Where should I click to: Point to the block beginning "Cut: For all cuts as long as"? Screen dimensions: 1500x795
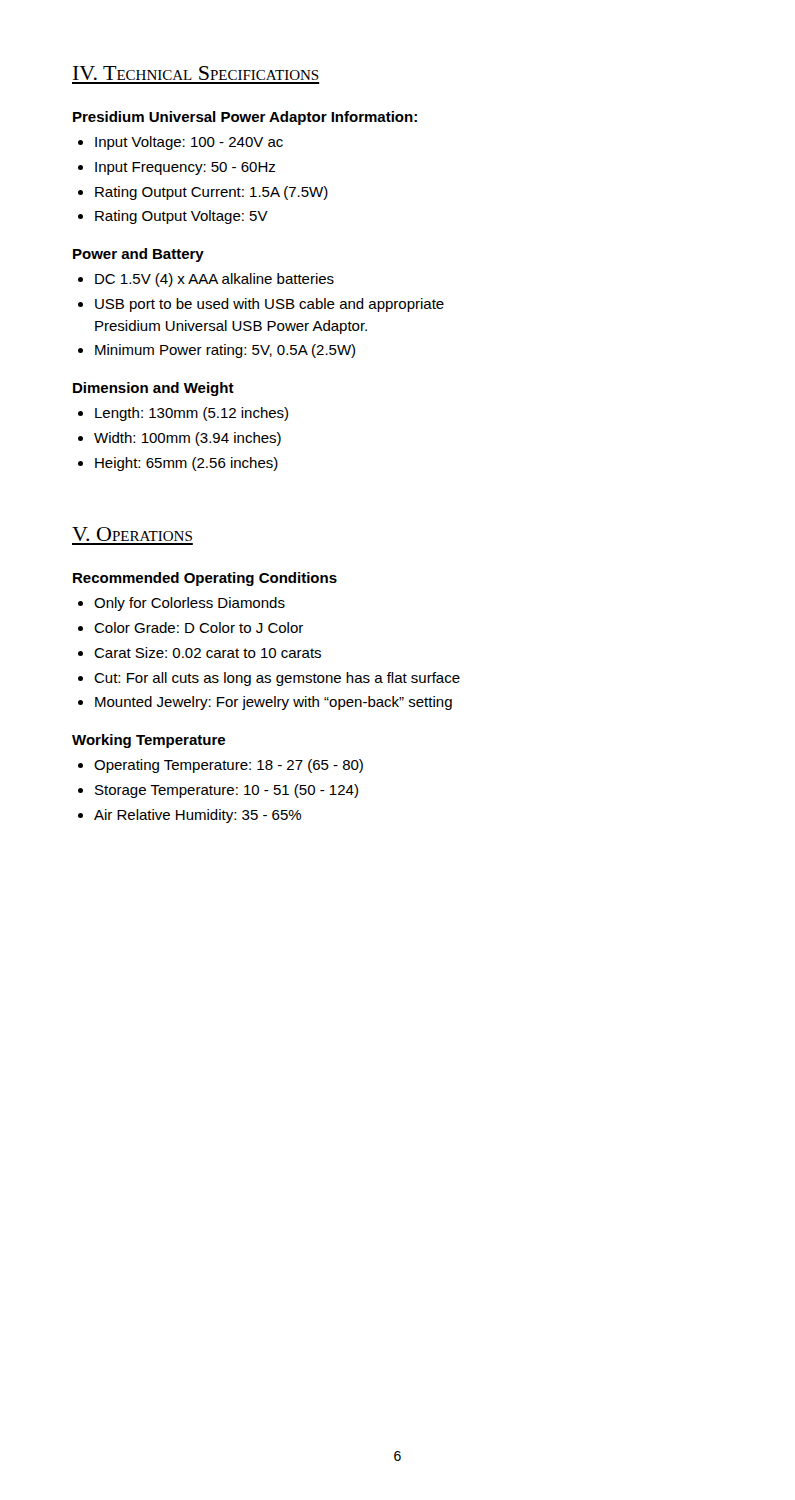click(x=277, y=677)
